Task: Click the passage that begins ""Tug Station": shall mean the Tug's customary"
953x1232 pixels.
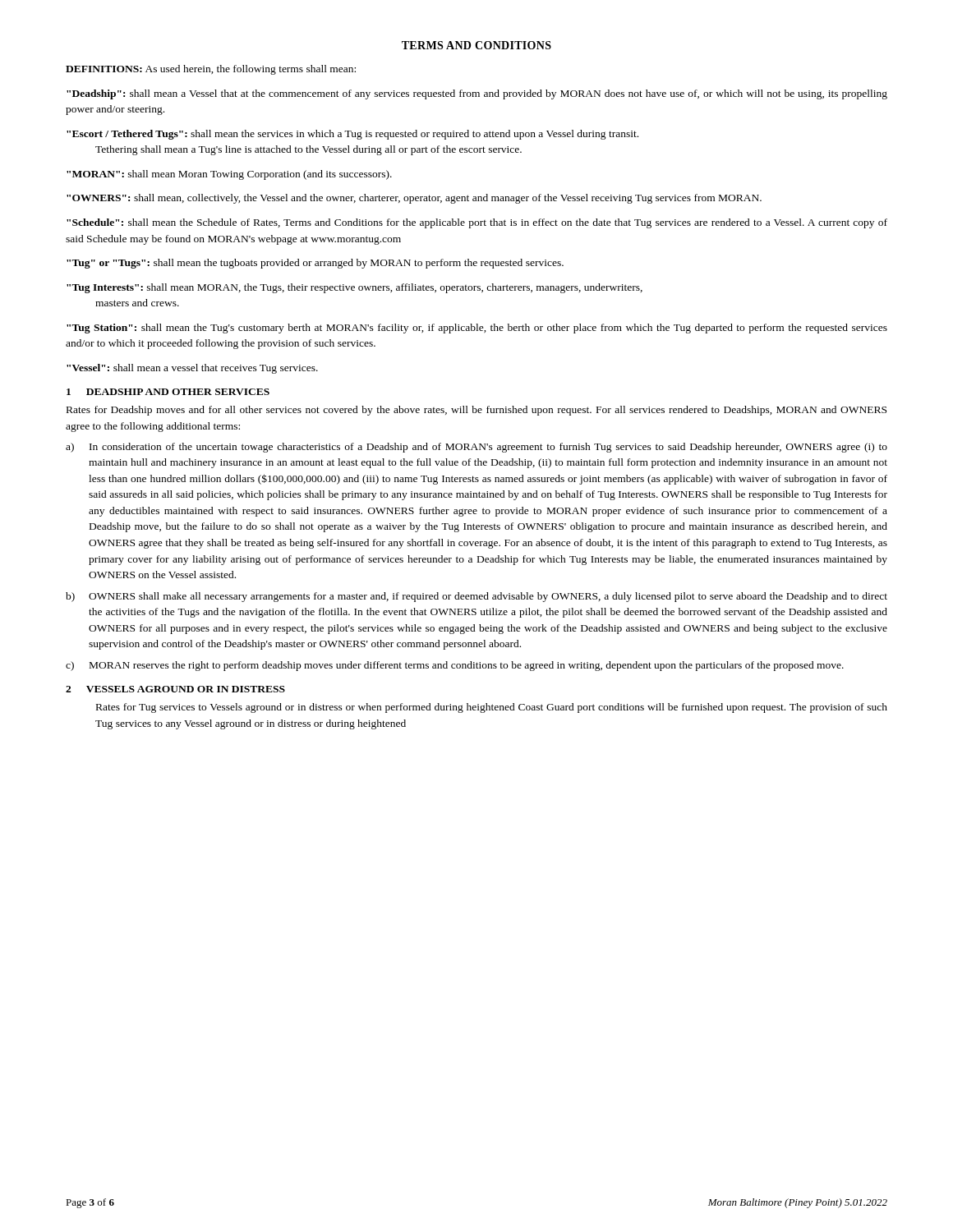Action: pos(476,335)
